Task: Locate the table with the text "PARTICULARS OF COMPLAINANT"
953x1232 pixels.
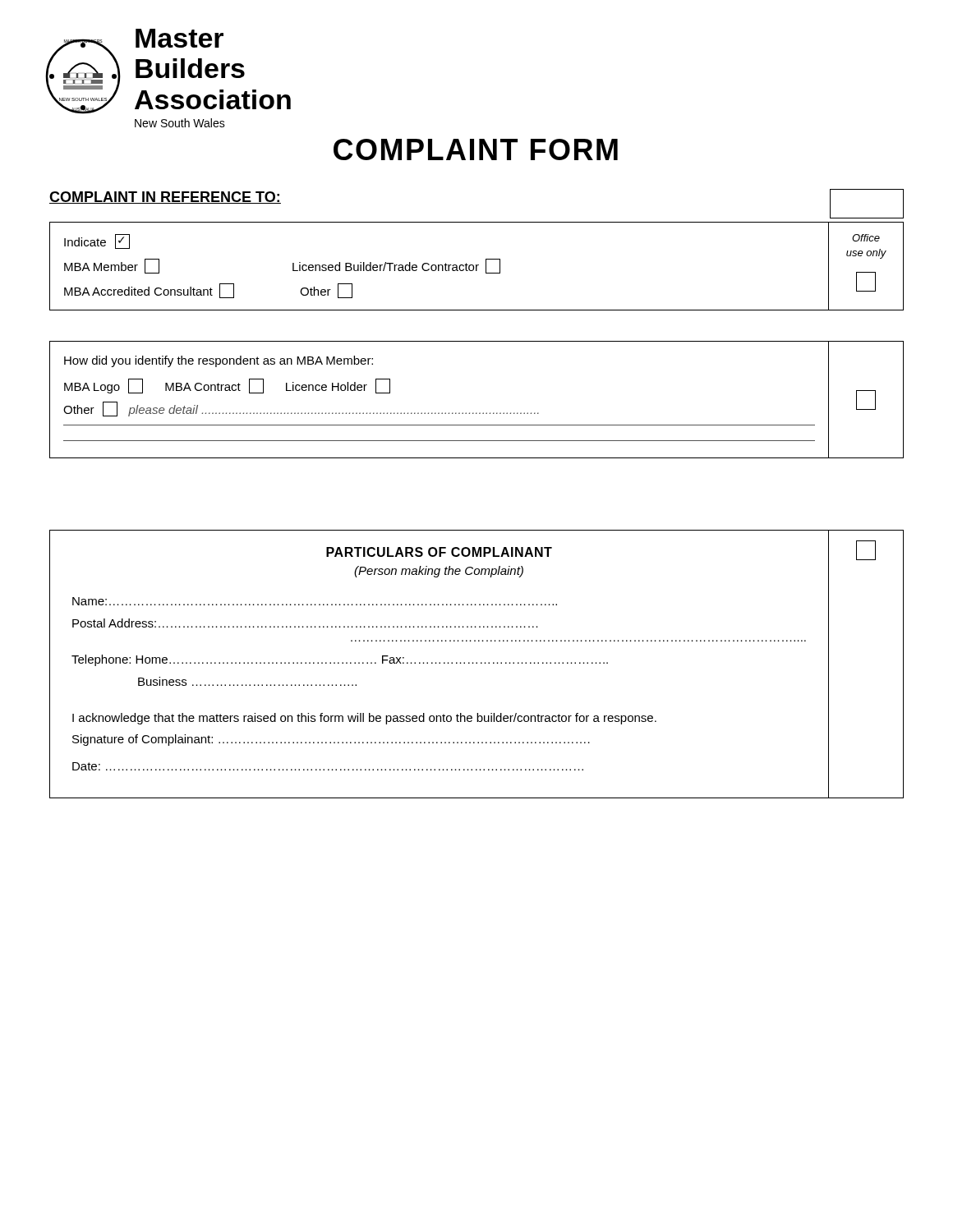Action: coord(476,664)
